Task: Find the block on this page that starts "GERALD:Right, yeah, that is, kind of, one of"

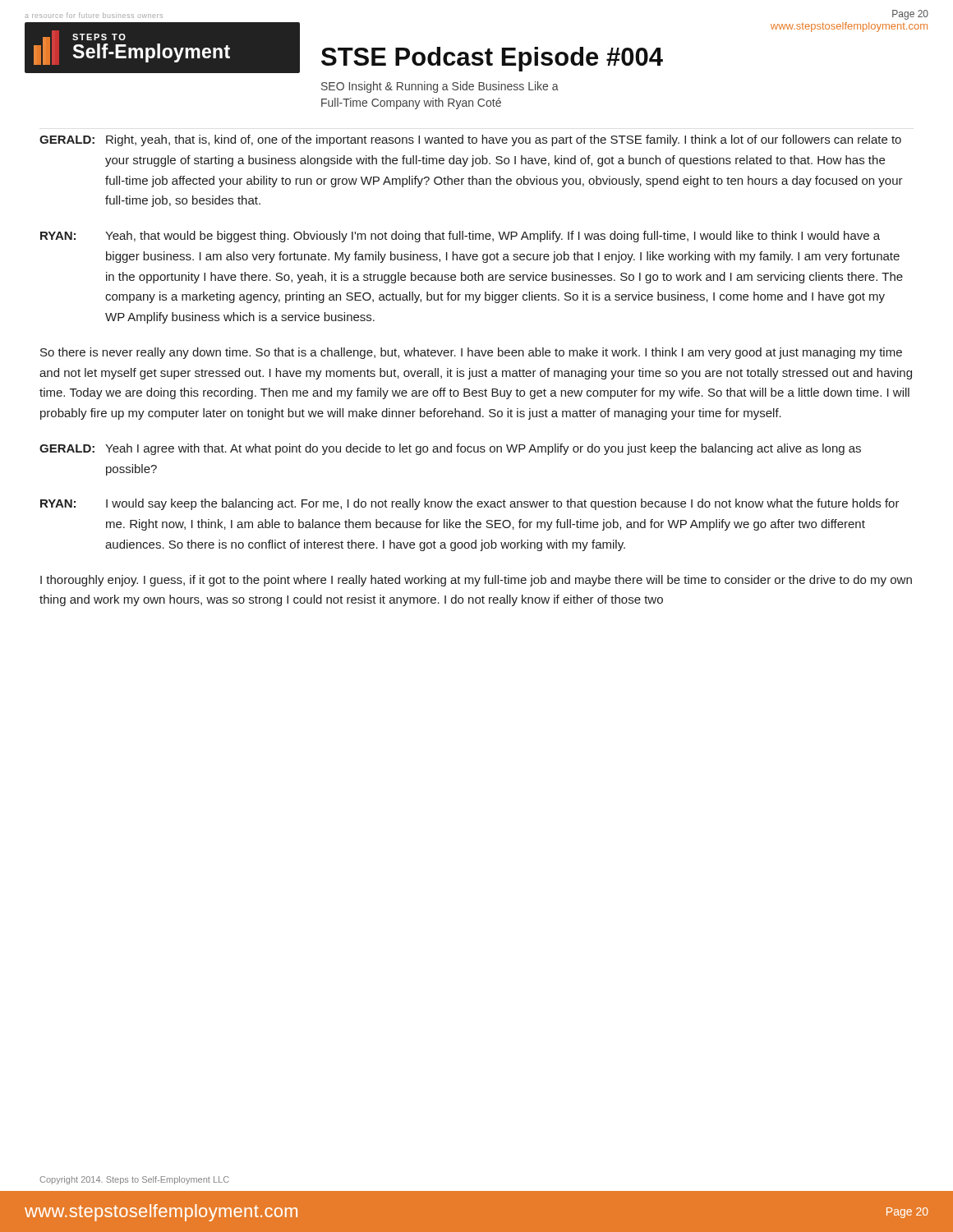Action: pyautogui.click(x=473, y=170)
